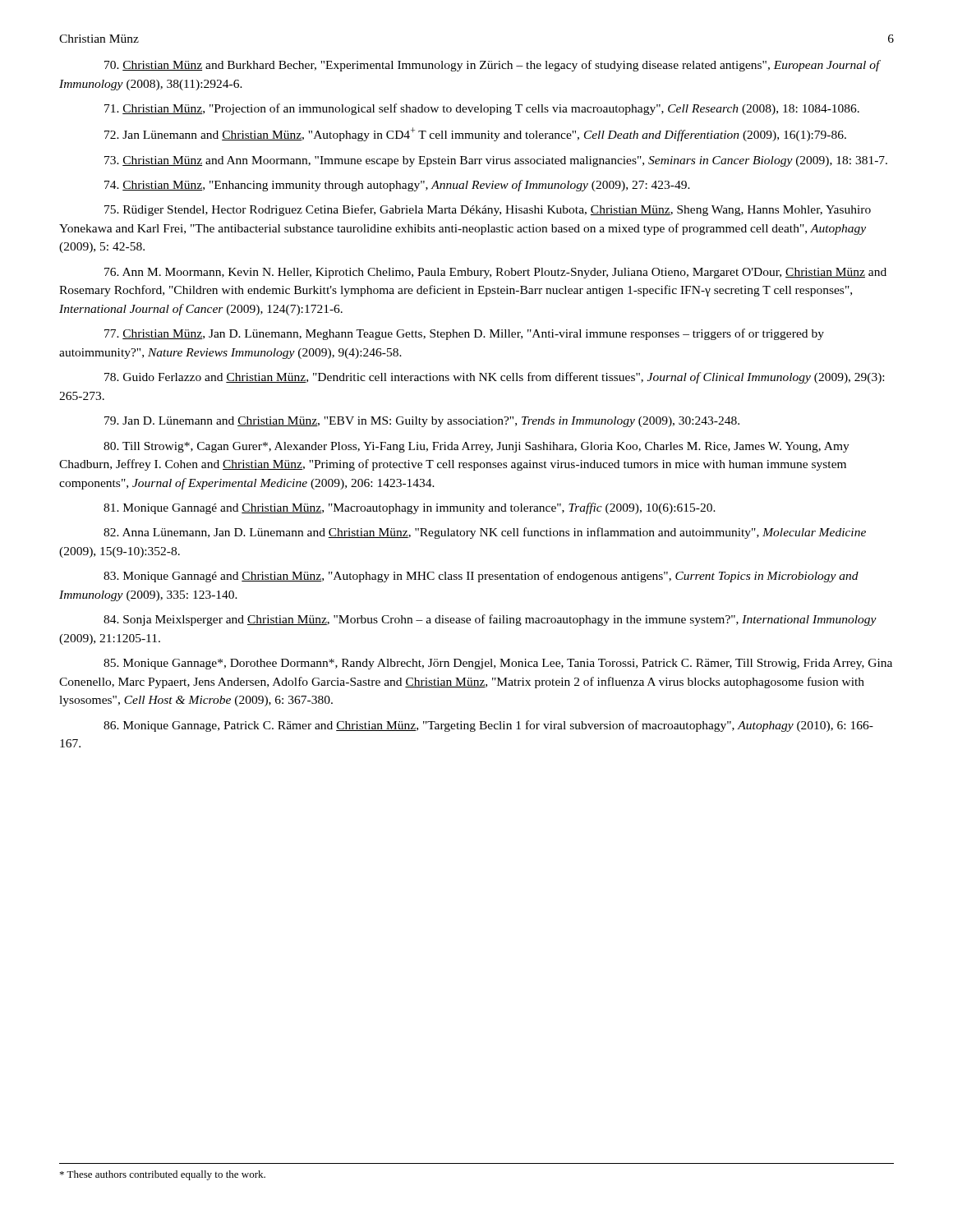Locate the block of text that opens with "72. Jan Lünemann and Christian"
The height and width of the screenshot is (1232, 953).
point(475,133)
